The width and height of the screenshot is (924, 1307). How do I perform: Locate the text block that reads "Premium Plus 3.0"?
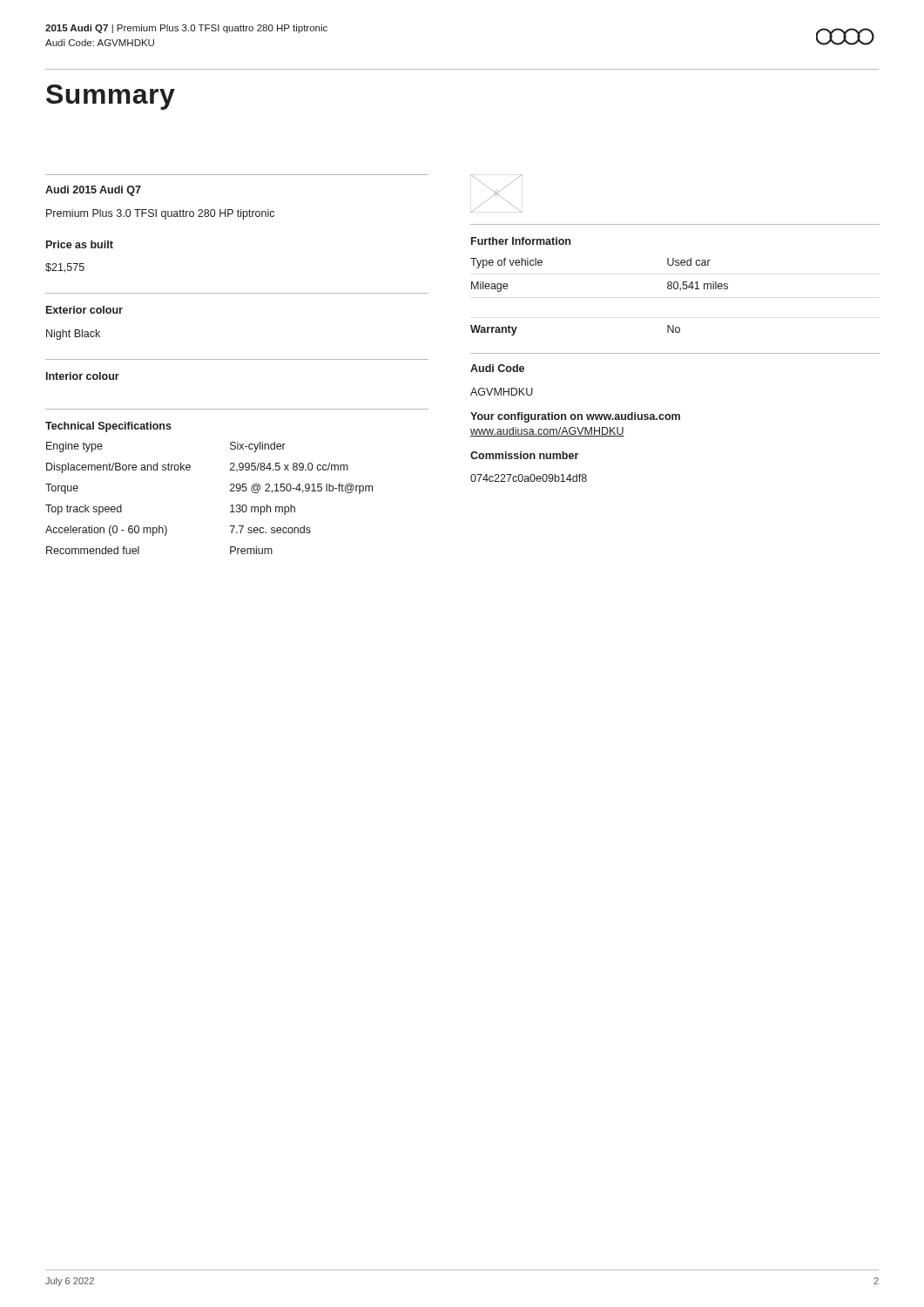coord(160,213)
